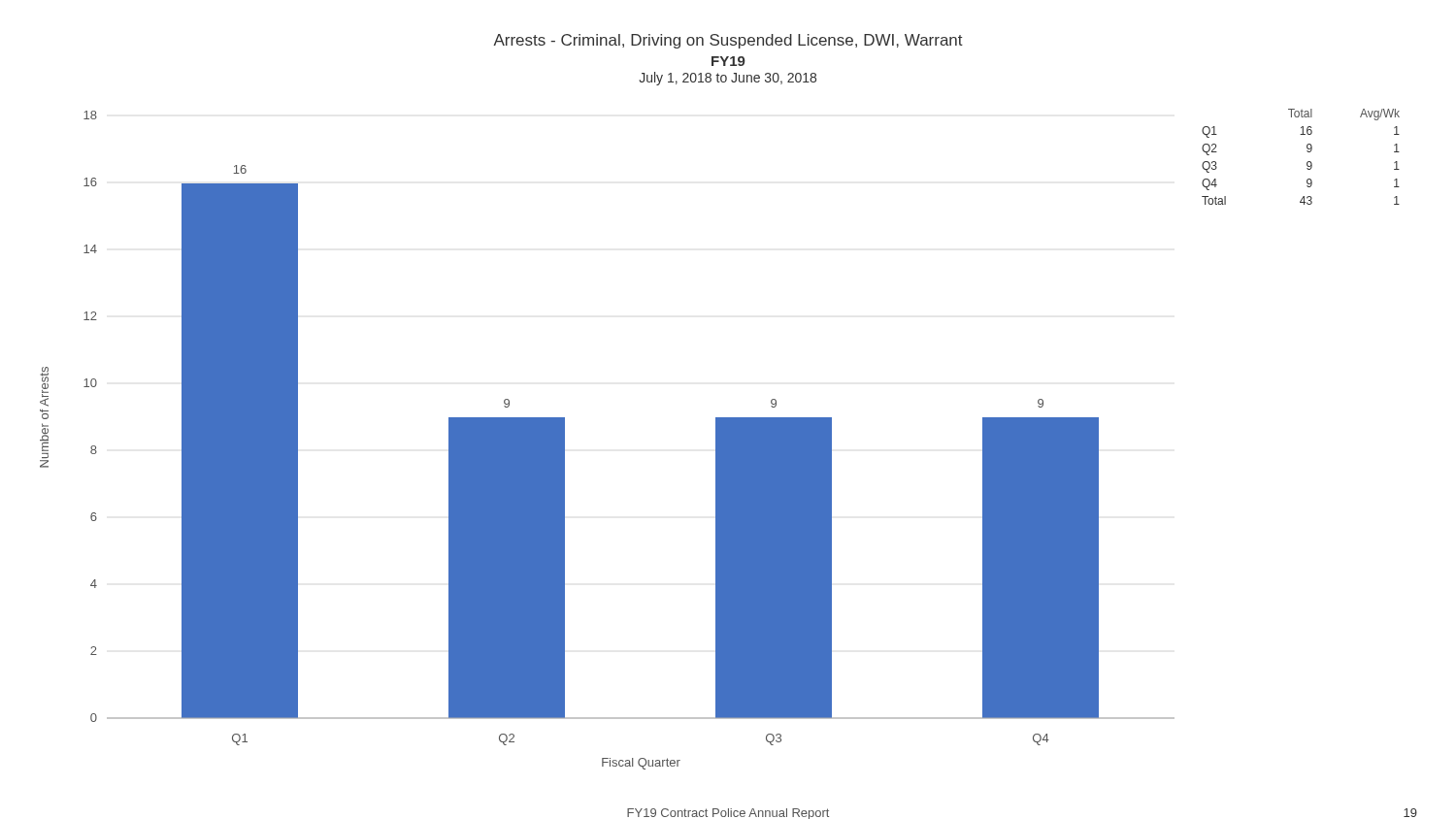Click on the table containing "Avg/Wk"
Viewport: 1456px width, 819px height.
1301,157
